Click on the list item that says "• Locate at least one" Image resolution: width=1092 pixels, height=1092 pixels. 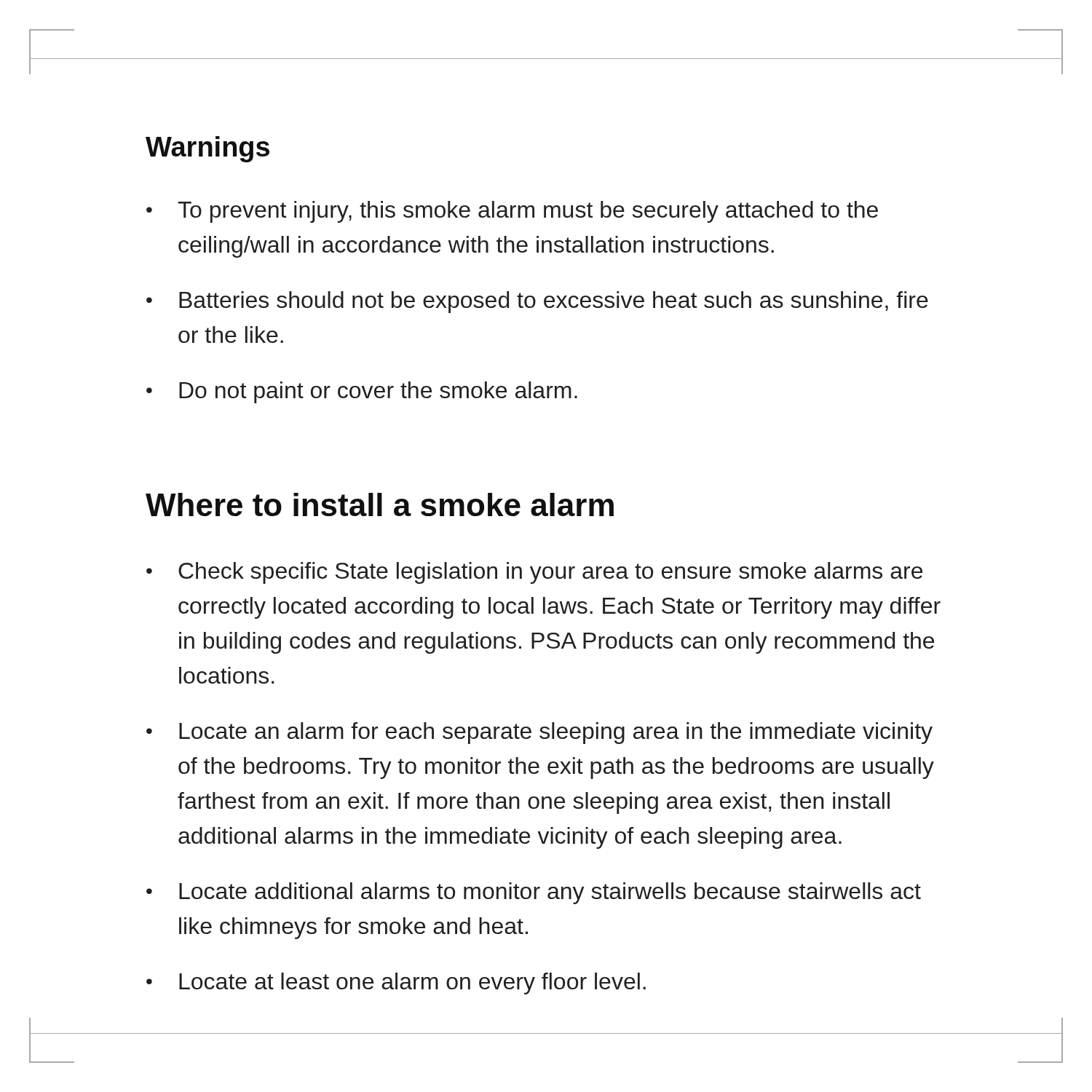[x=546, y=982]
